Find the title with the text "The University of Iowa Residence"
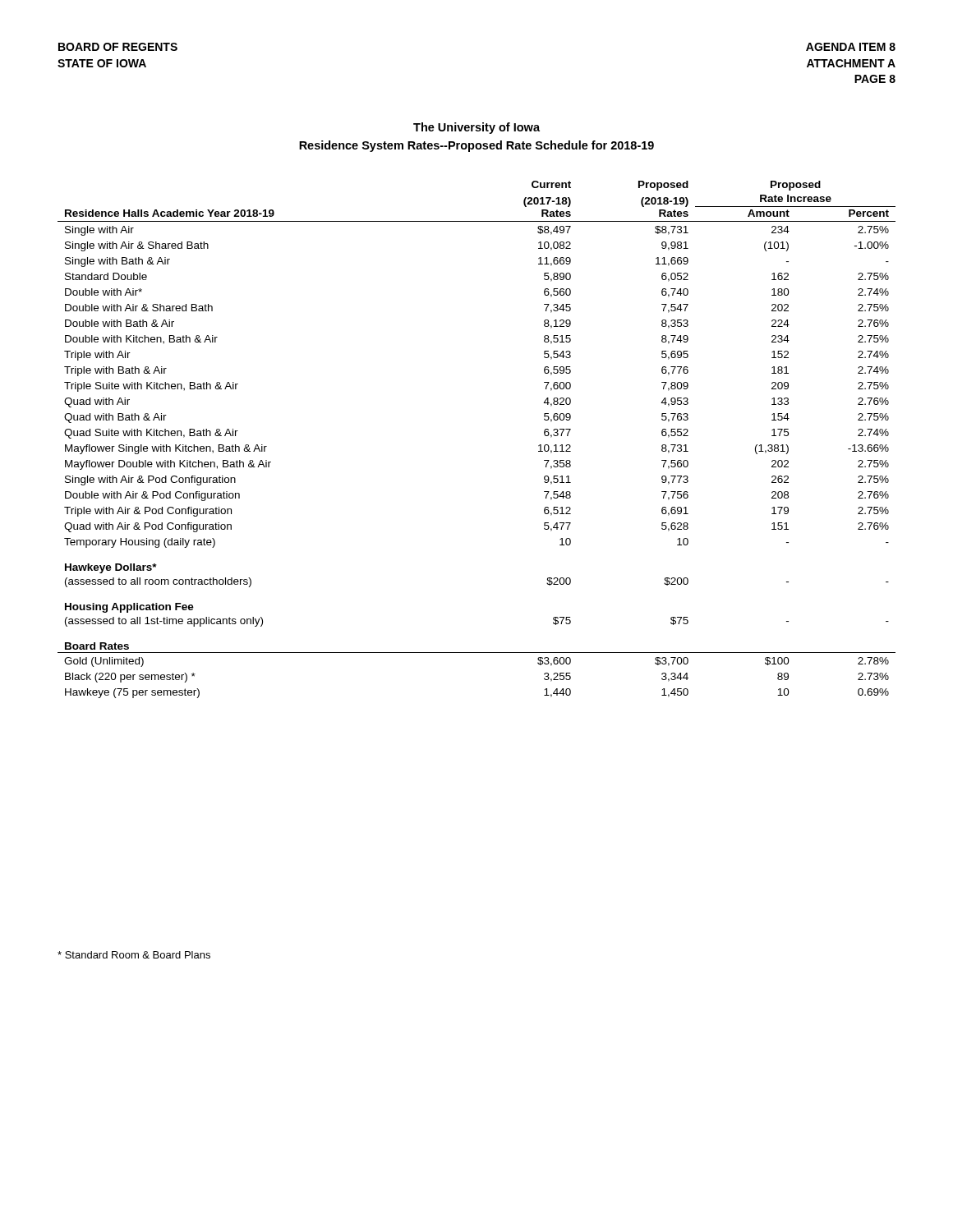Viewport: 953px width, 1232px height. (476, 137)
